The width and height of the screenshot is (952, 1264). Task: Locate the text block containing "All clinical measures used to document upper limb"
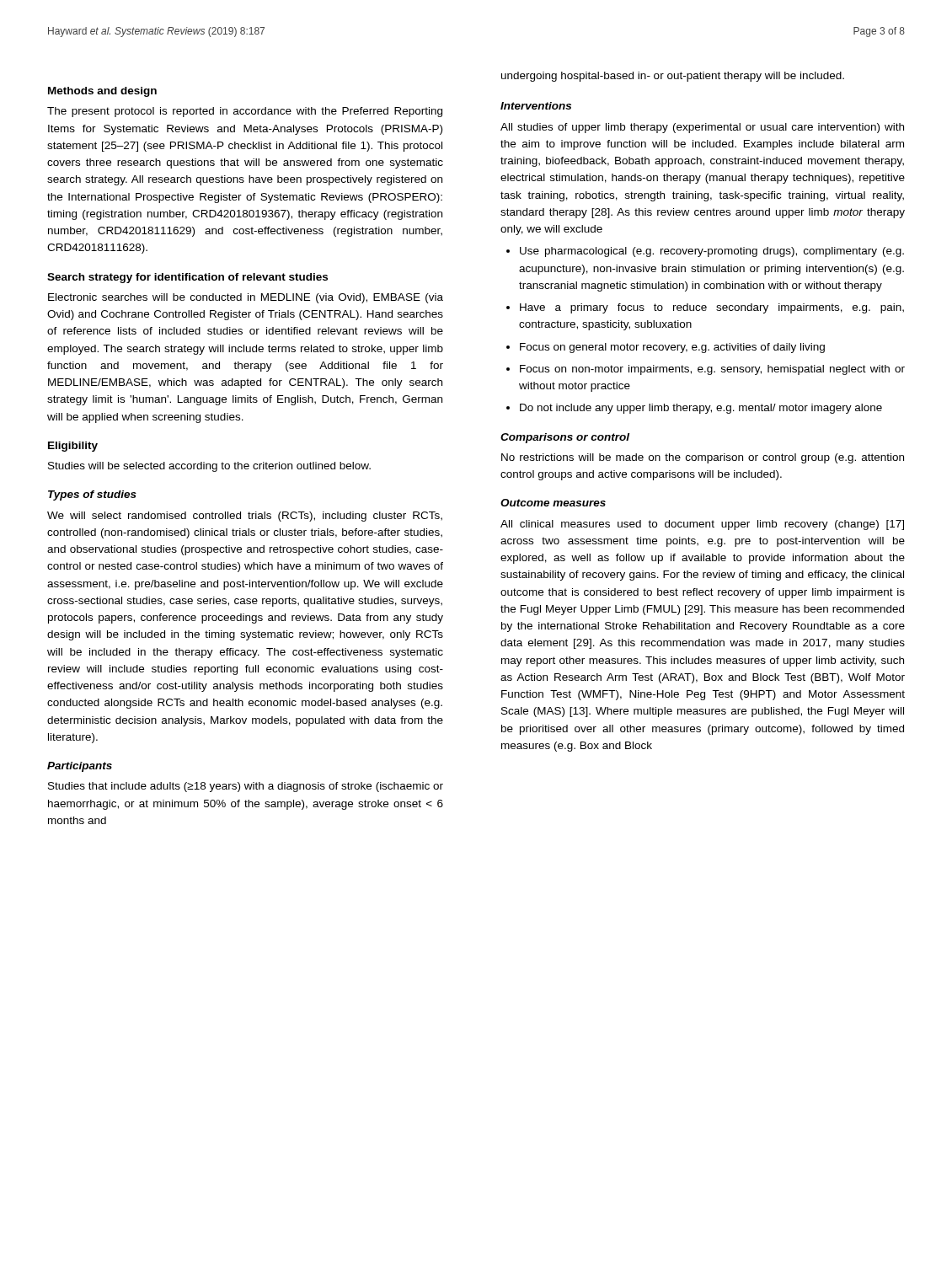pyautogui.click(x=703, y=634)
